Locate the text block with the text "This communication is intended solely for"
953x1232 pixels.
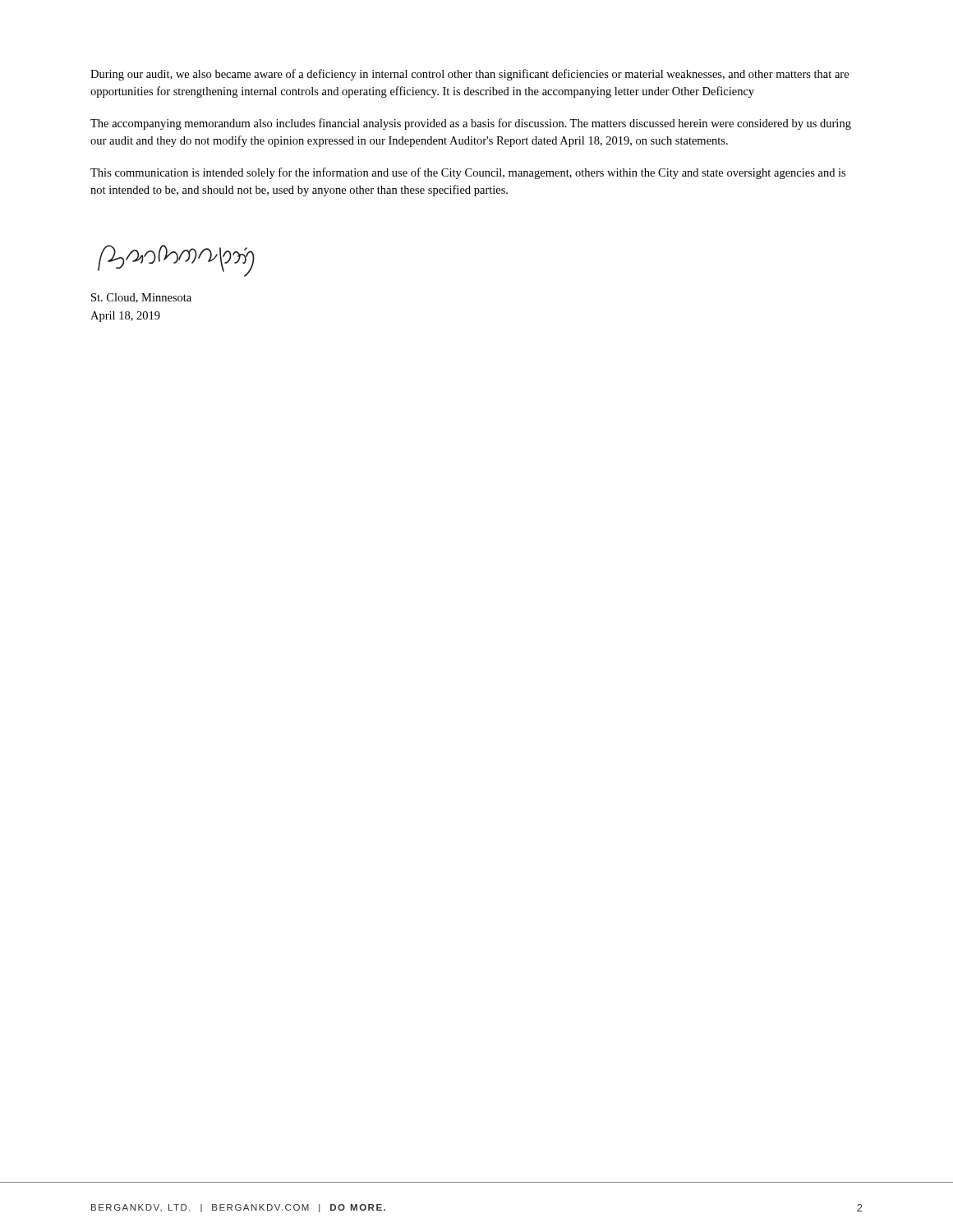point(468,181)
